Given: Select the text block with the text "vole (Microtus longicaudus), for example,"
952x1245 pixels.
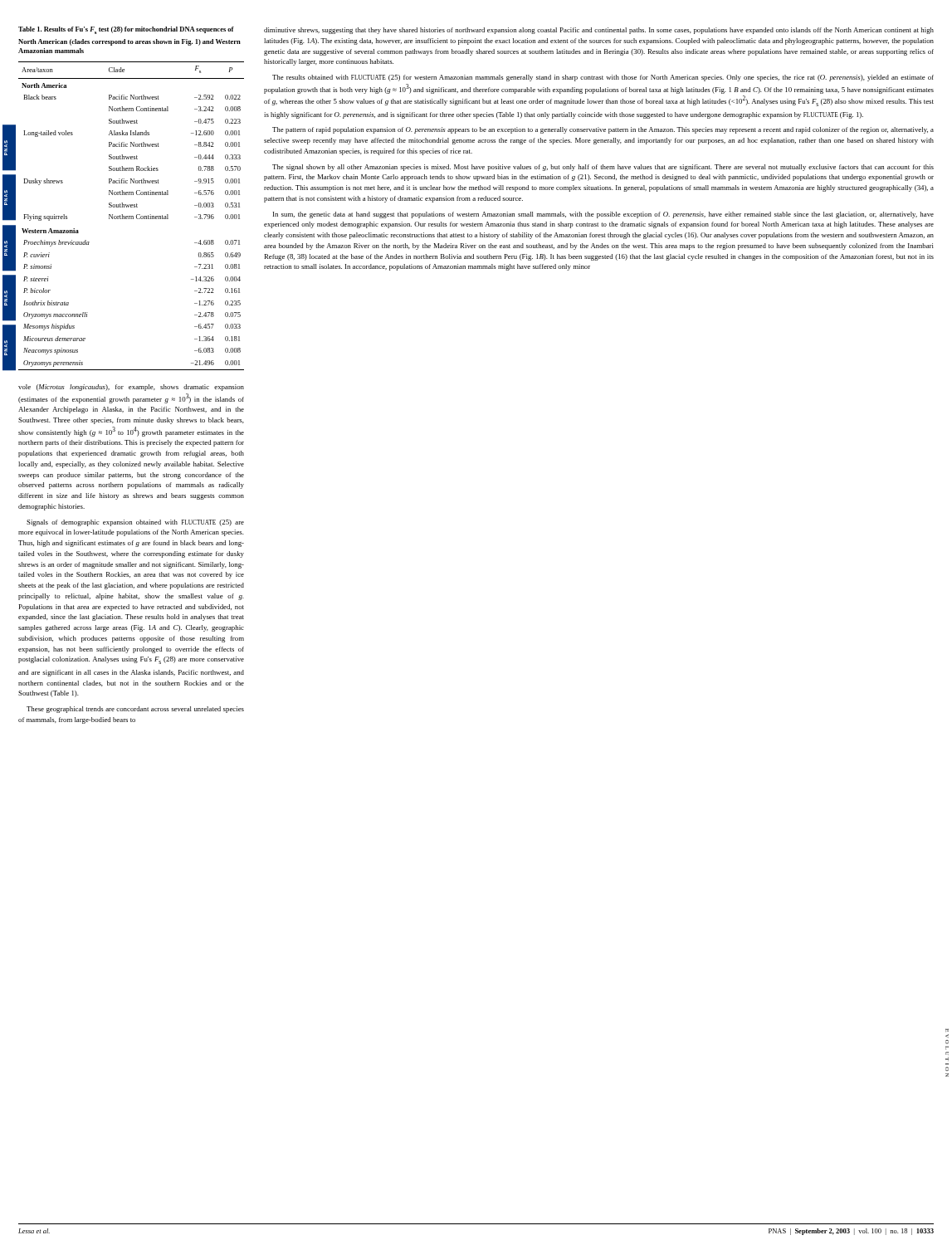Looking at the screenshot, I should (131, 553).
